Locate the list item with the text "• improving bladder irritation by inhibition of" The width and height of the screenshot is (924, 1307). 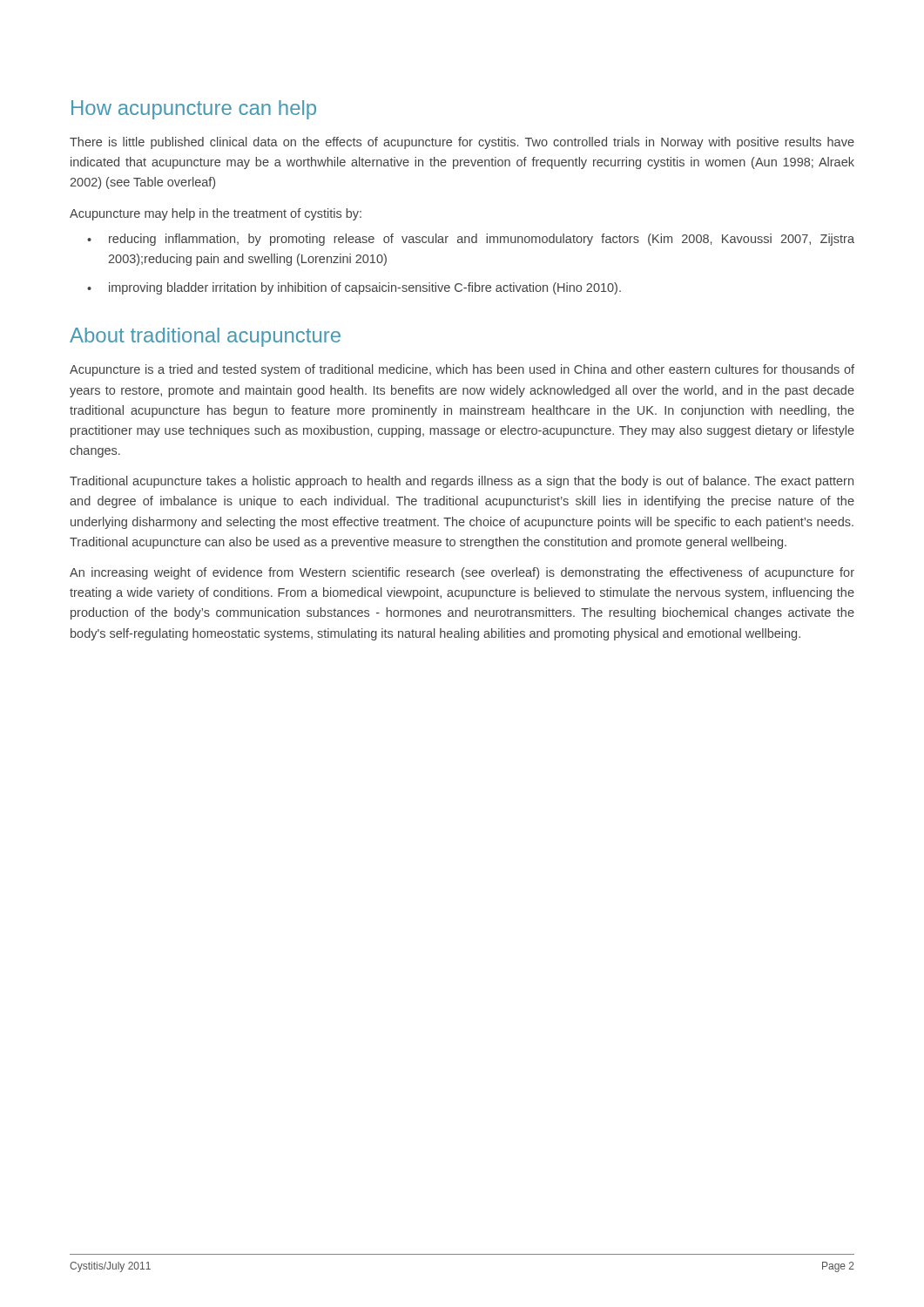[x=471, y=289]
